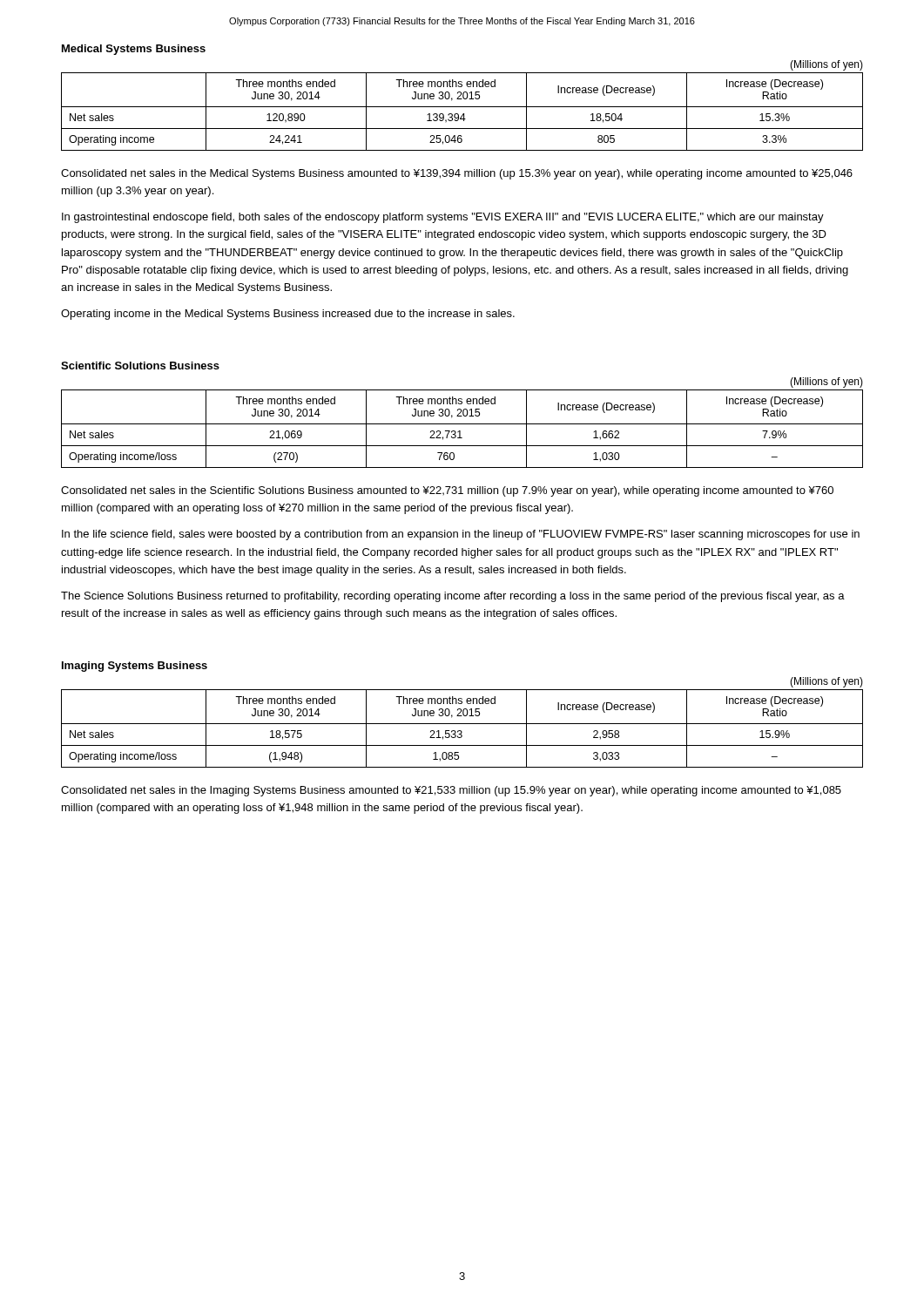Select the section header with the text "Imaging Systems Business"
The width and height of the screenshot is (924, 1307).
134,665
